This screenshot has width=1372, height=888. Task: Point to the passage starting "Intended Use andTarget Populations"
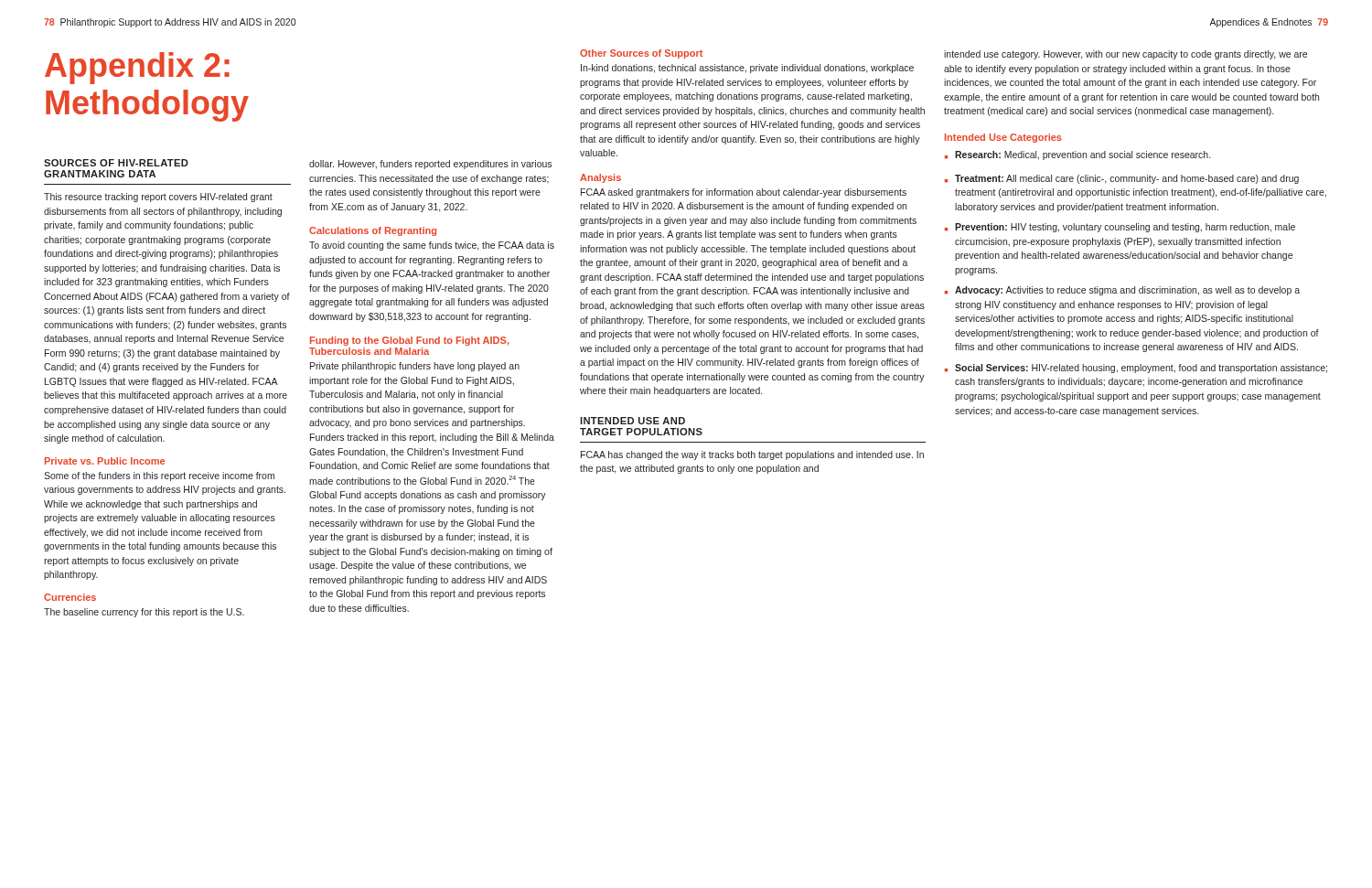[x=641, y=426]
